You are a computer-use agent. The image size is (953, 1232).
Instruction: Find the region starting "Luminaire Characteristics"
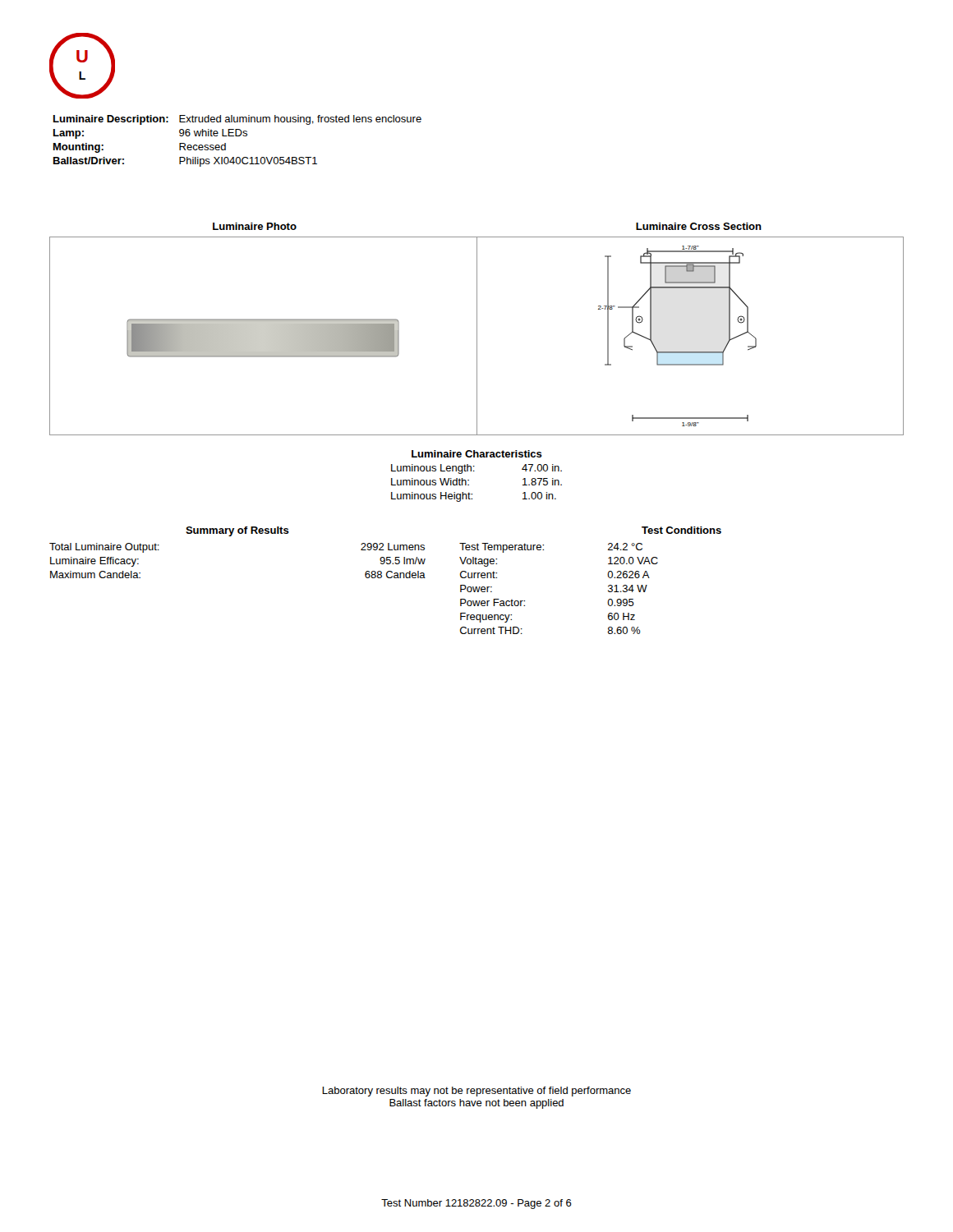pyautogui.click(x=476, y=454)
